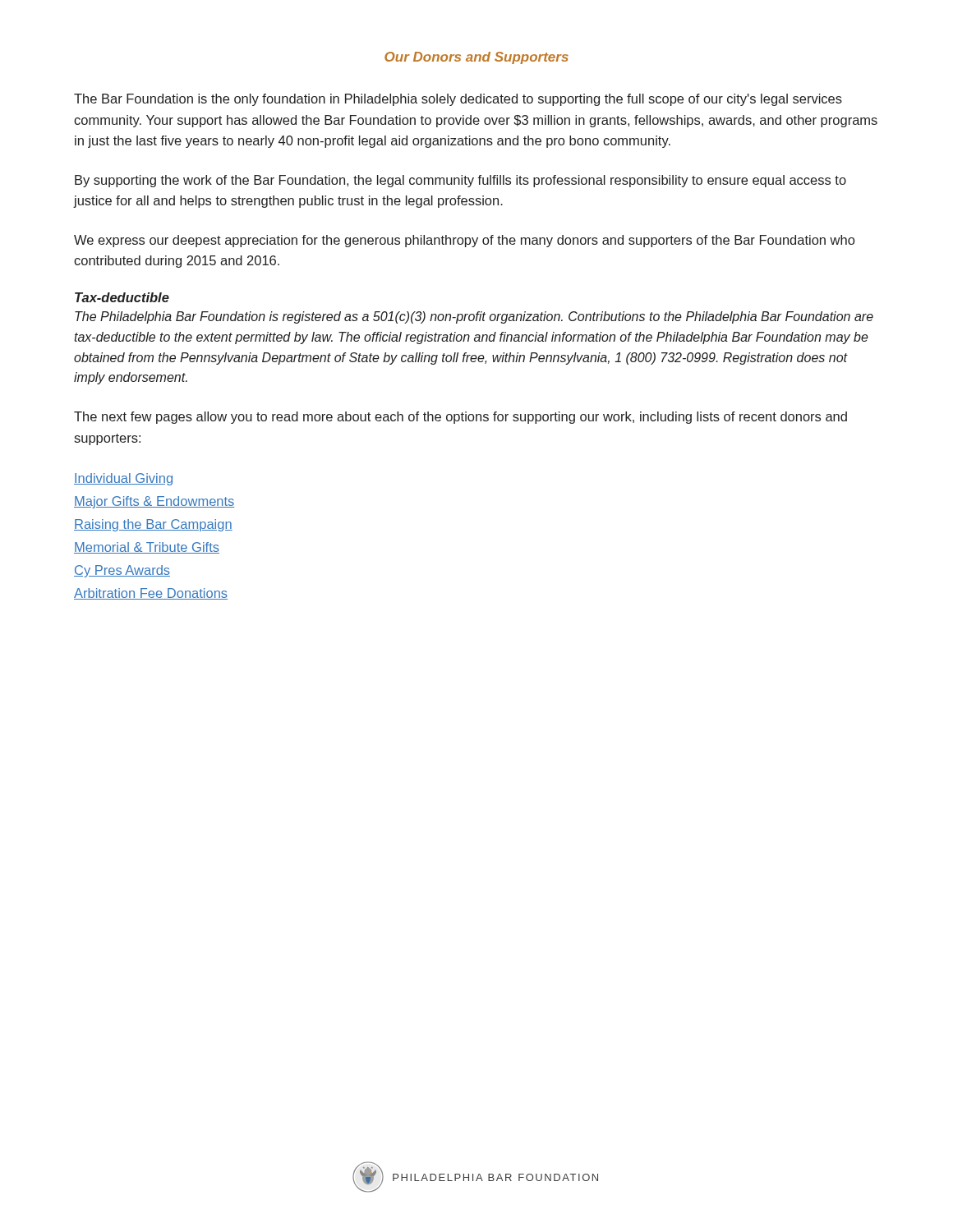Point to the passage starting "Our Donors and Supporters"

(x=476, y=57)
